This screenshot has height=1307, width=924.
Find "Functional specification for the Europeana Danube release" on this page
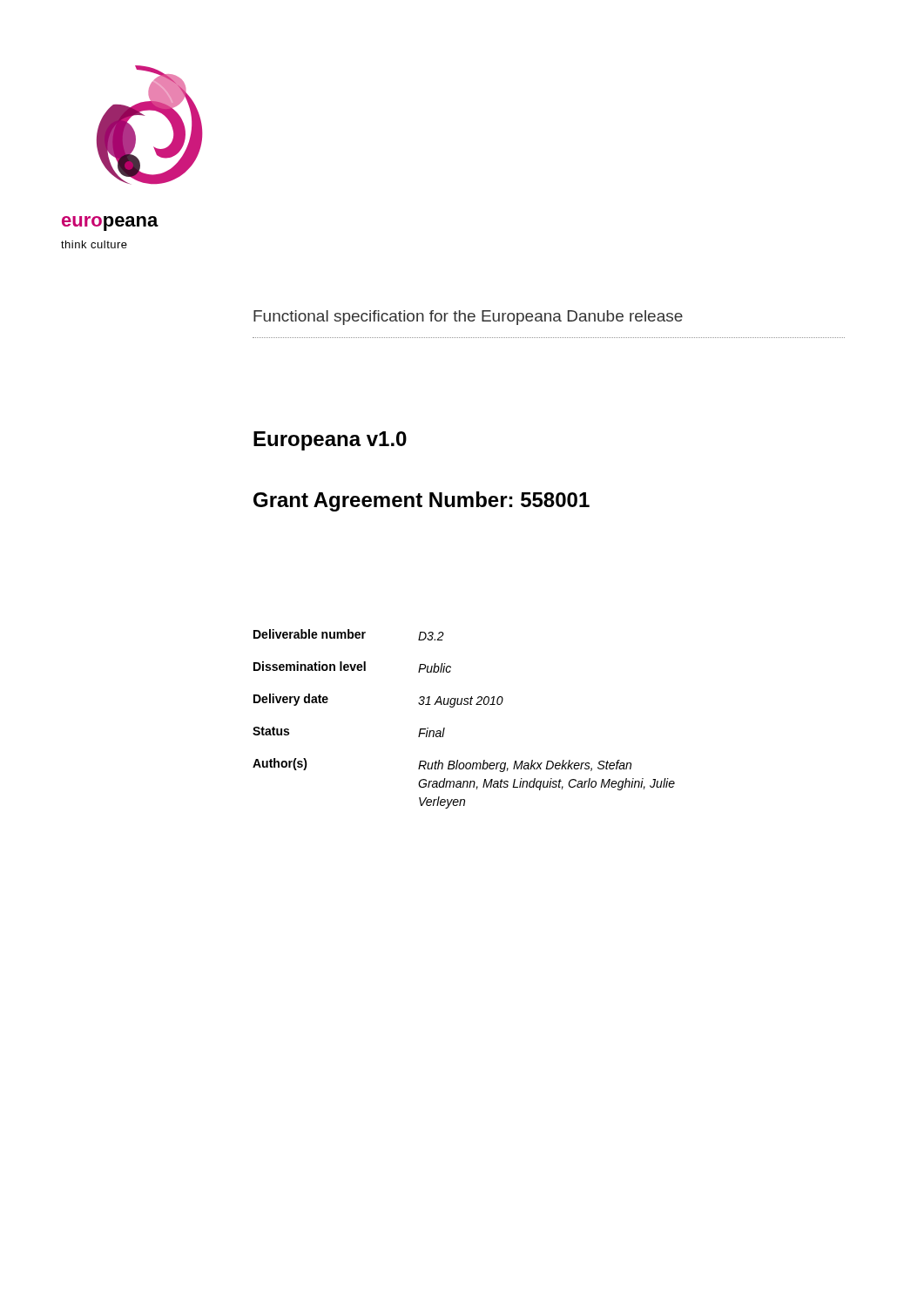549,321
